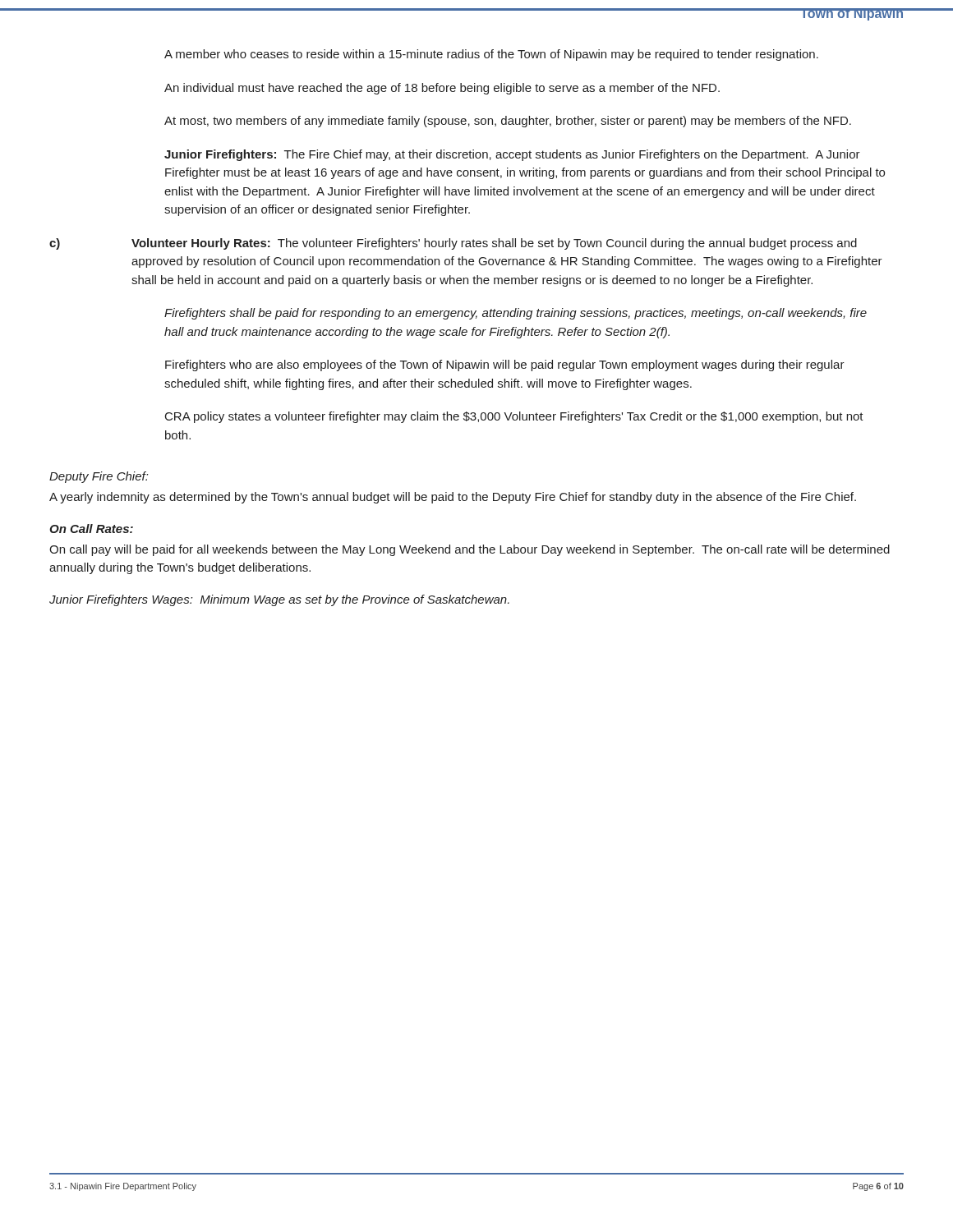The height and width of the screenshot is (1232, 953).
Task: Where is the passage that starts "Firefighters who are also"?
Action: 504,373
